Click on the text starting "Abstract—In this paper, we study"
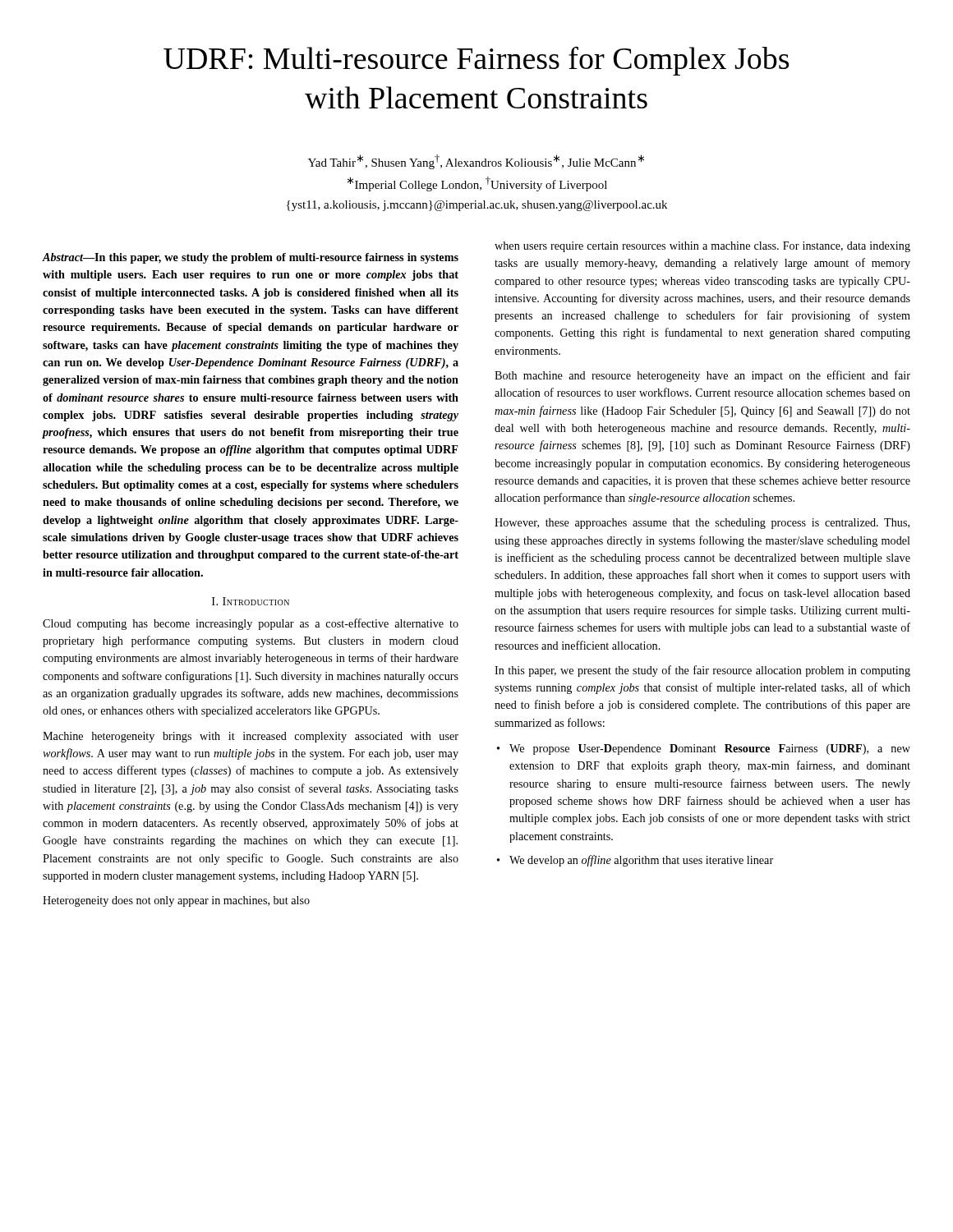Screen dimensions: 1232x953 [x=251, y=415]
